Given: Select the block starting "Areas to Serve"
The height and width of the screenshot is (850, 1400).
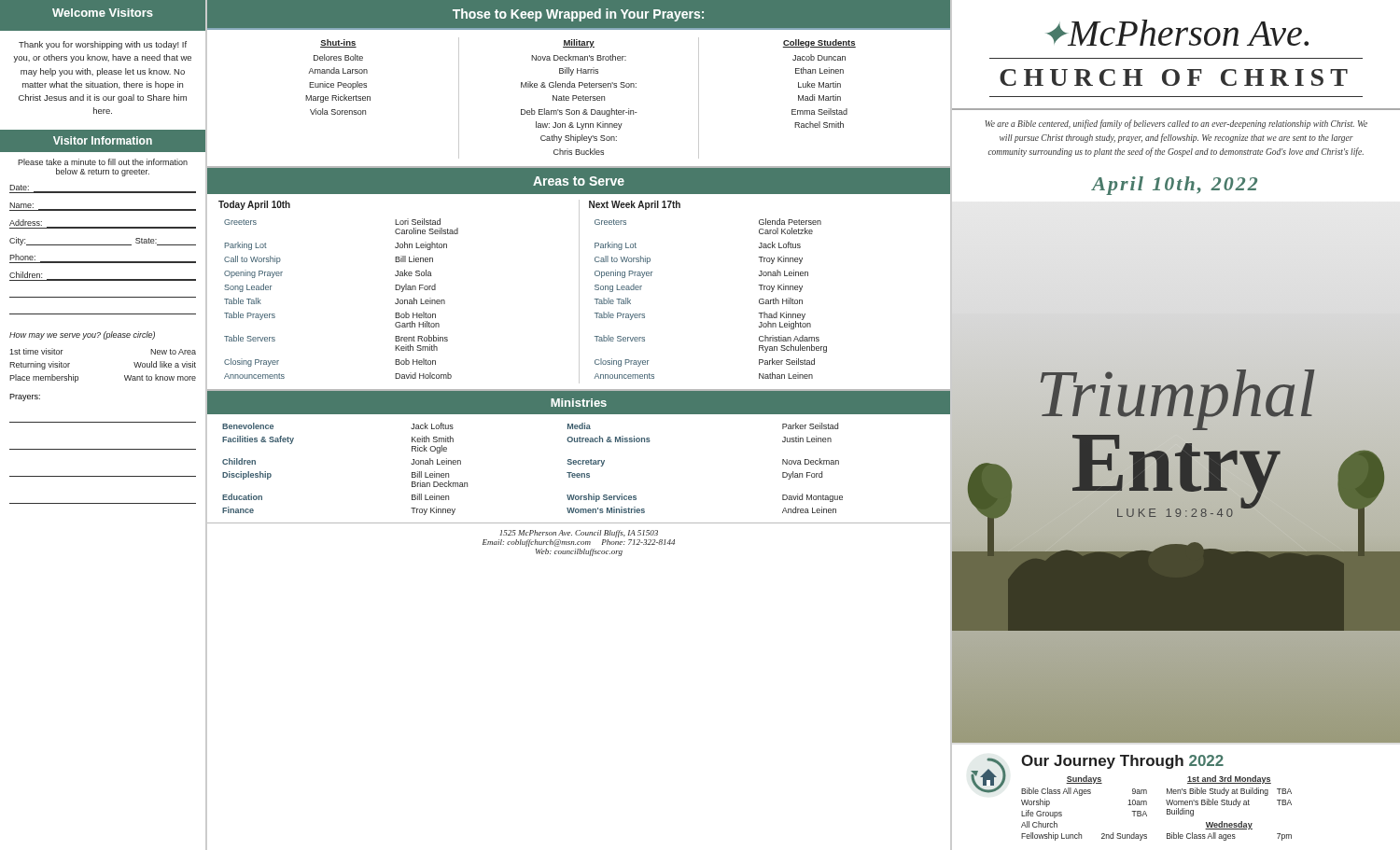Looking at the screenshot, I should 579,181.
